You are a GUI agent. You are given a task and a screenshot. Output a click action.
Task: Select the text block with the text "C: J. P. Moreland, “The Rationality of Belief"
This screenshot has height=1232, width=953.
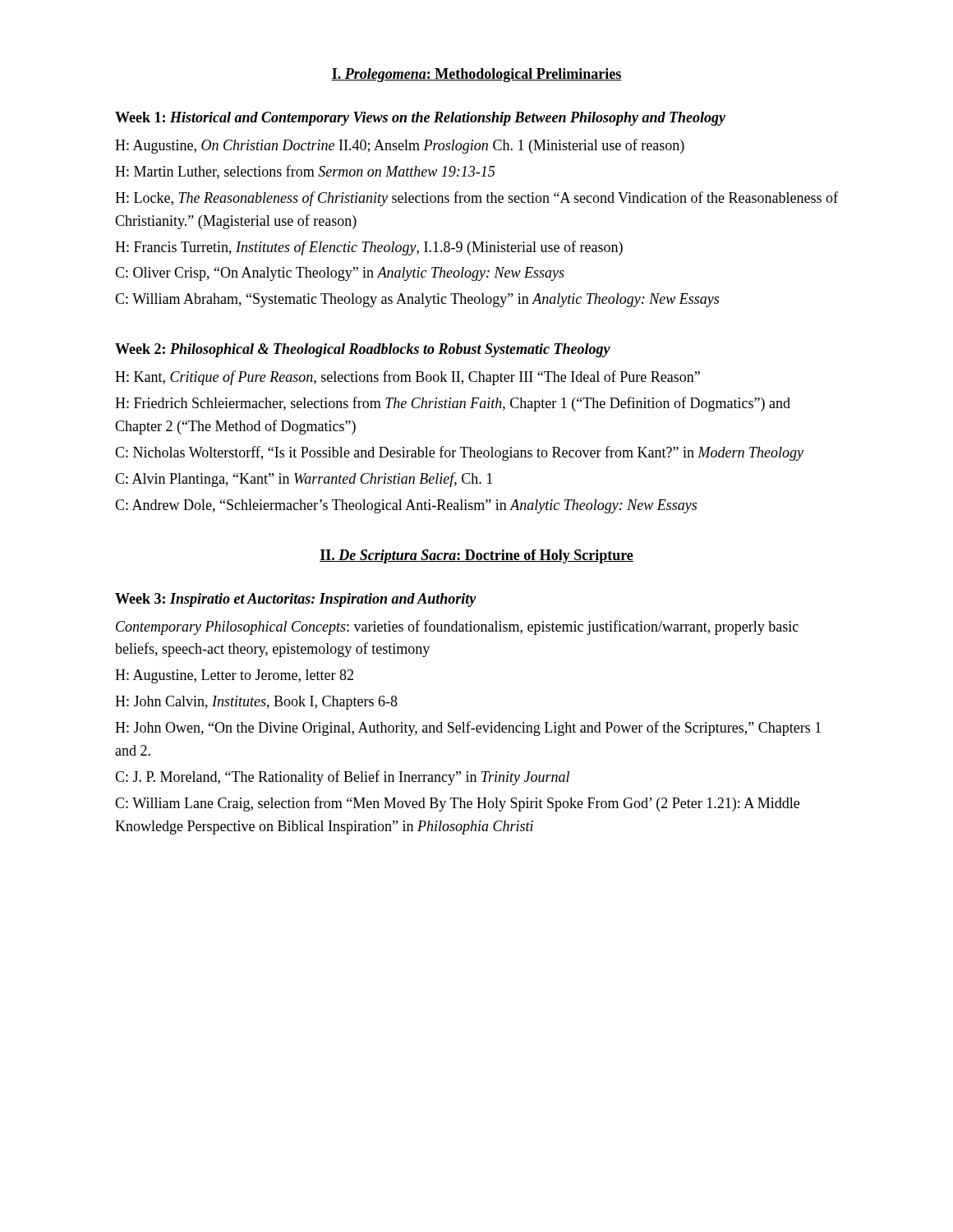(342, 777)
